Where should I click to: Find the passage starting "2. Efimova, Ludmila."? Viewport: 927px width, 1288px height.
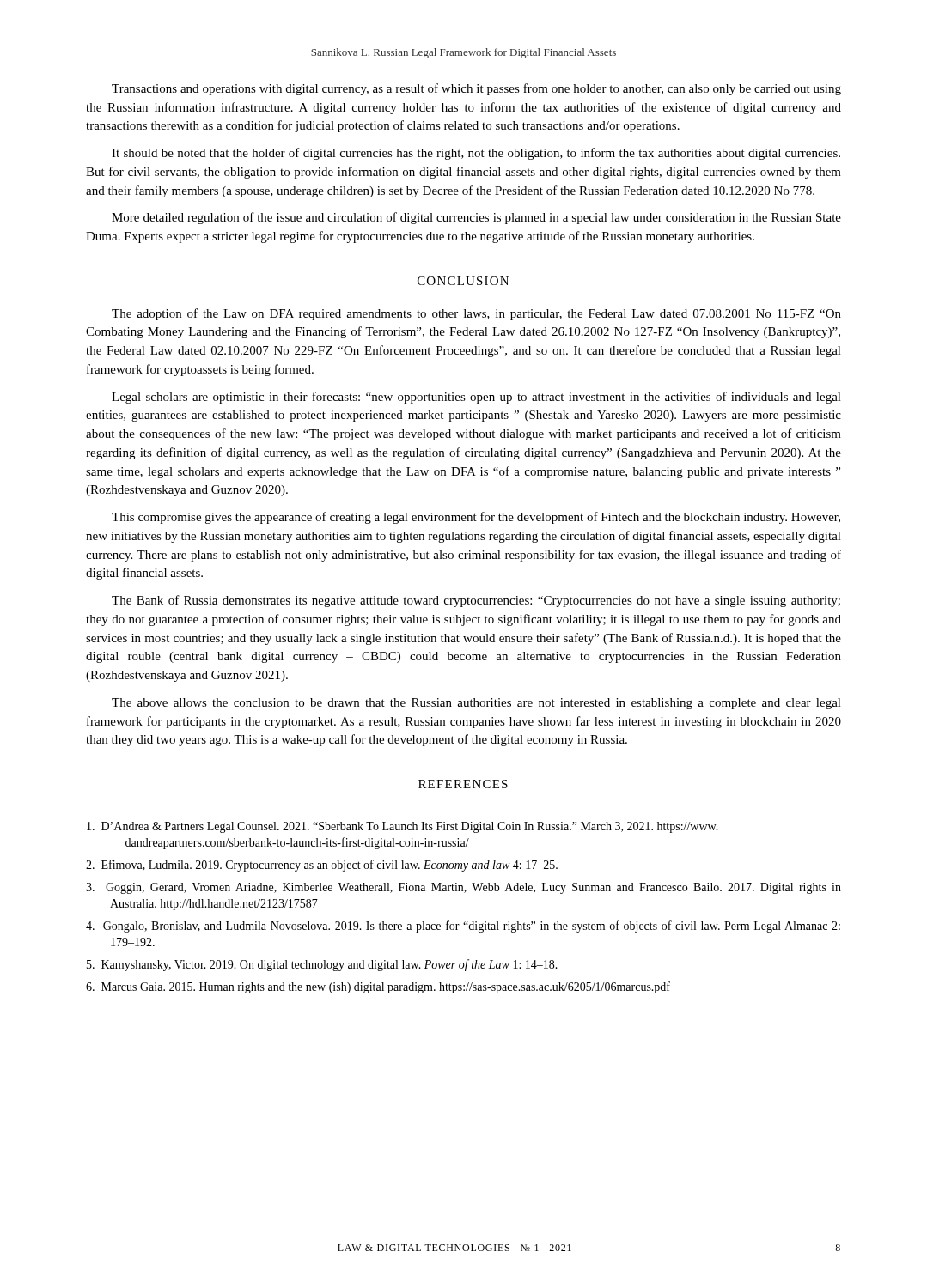click(322, 865)
